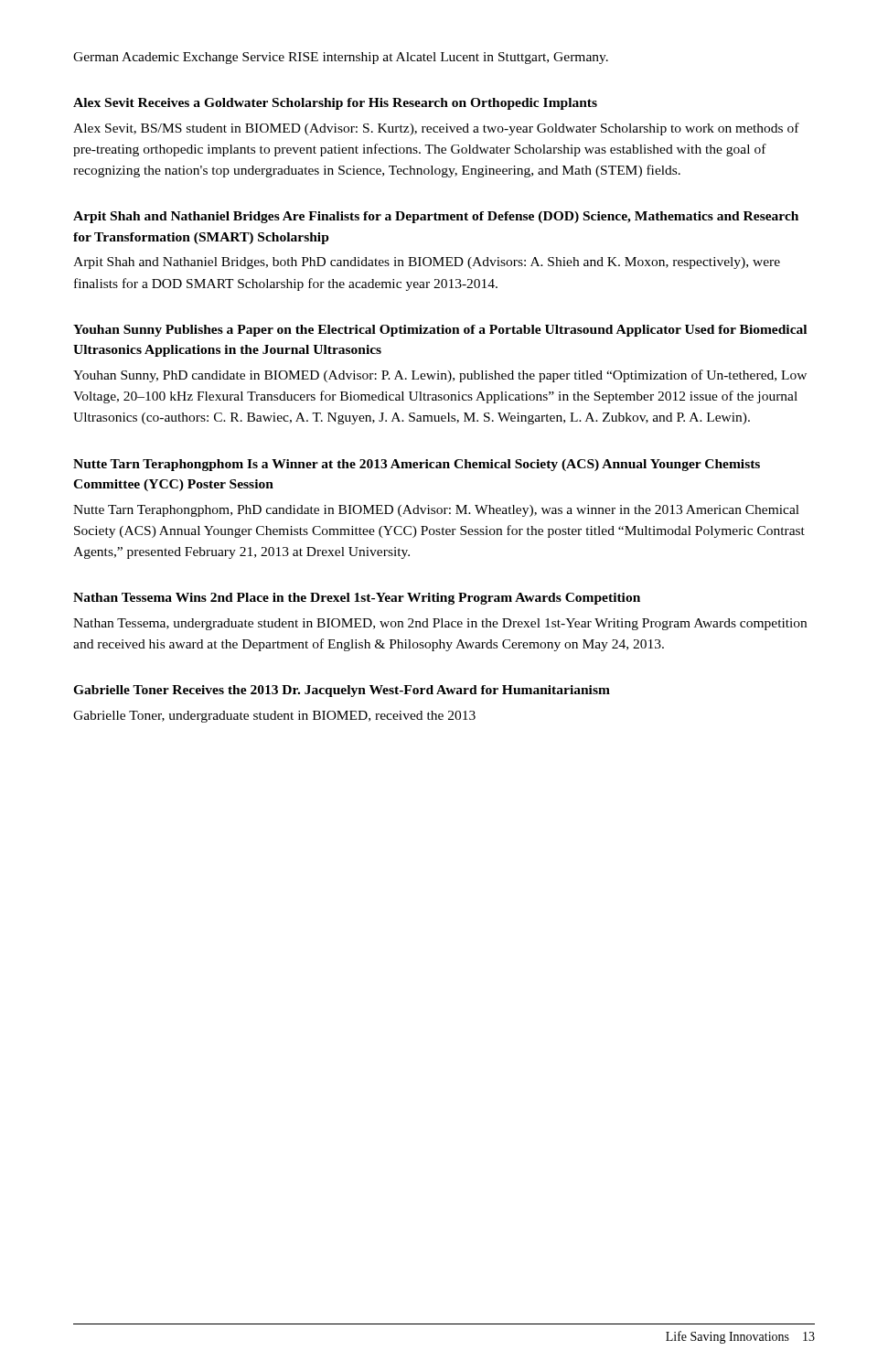
Task: Find the text block starting "Alex Sevit Receives a Goldwater"
Action: [335, 102]
